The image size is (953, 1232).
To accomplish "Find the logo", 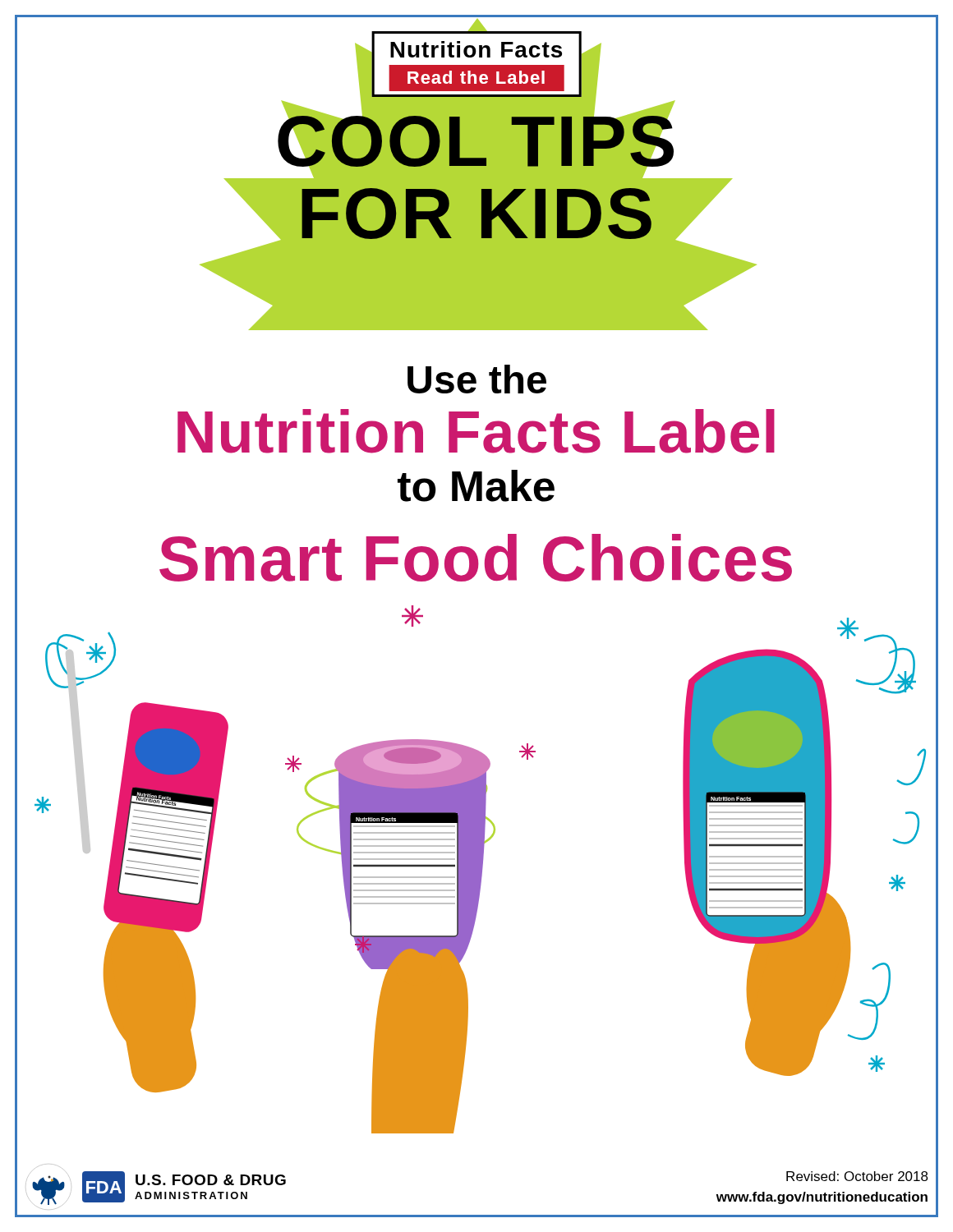I will tap(156, 1187).
